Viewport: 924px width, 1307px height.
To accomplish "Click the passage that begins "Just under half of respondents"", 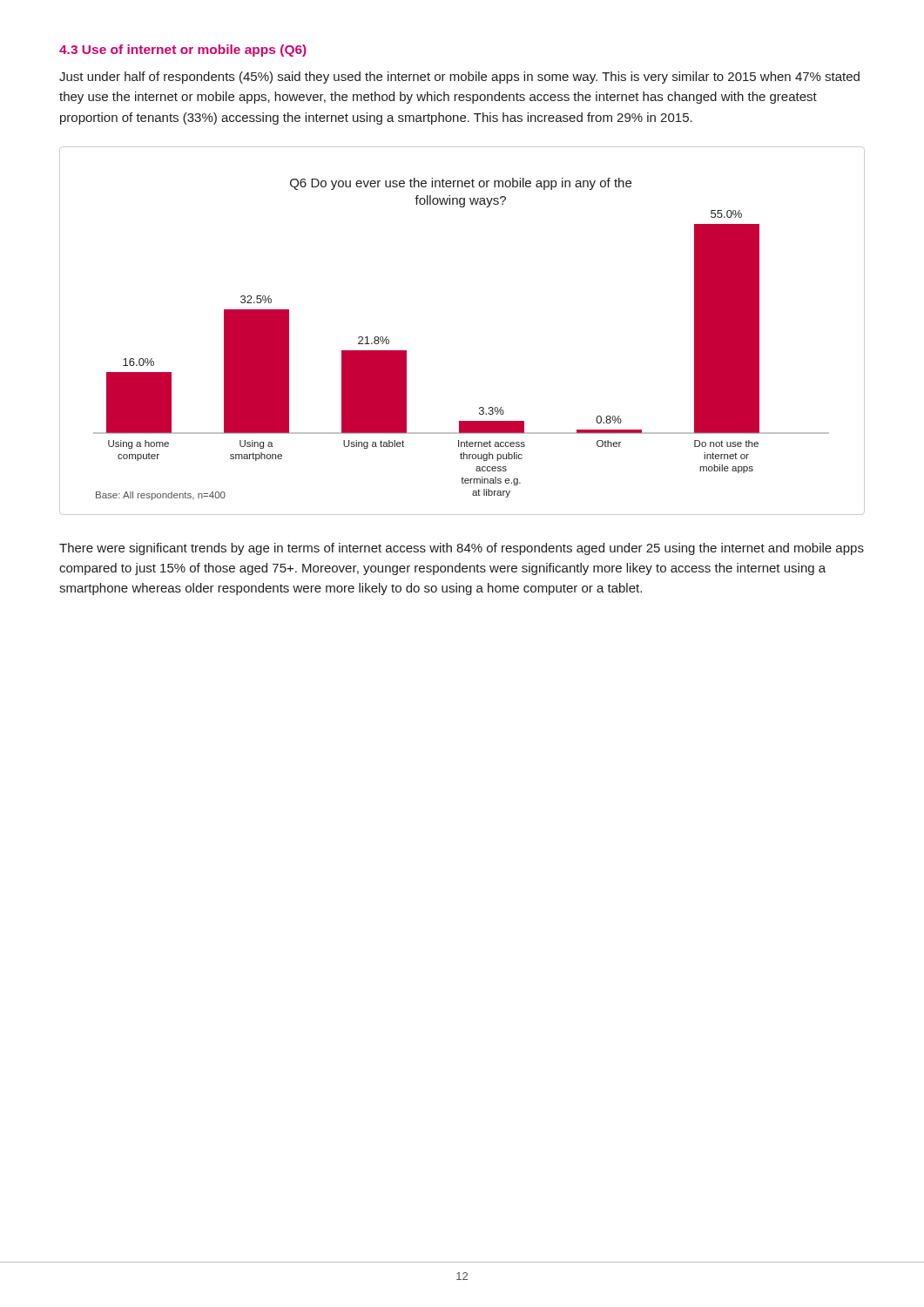I will click(x=460, y=97).
